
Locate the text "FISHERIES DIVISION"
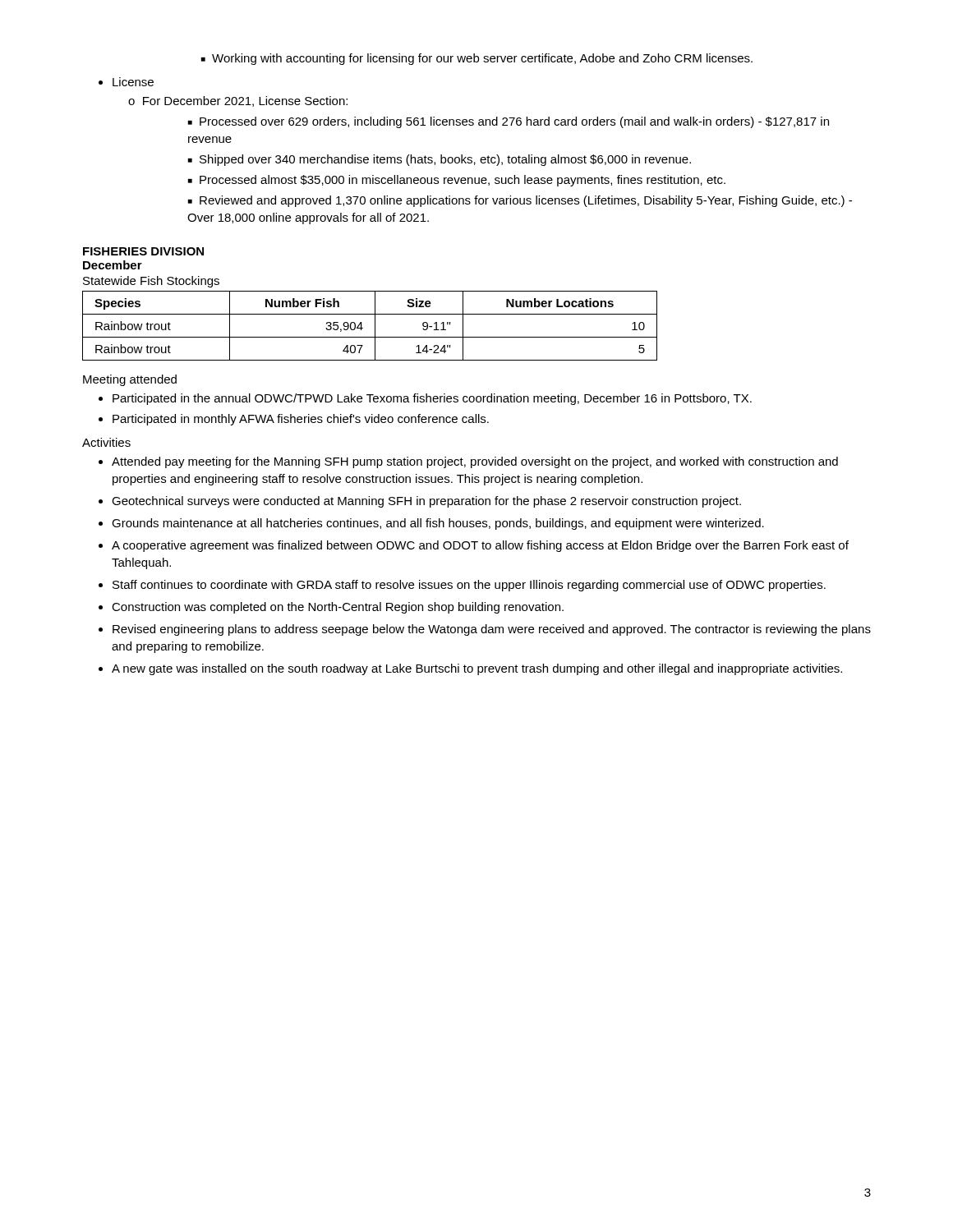tap(143, 251)
